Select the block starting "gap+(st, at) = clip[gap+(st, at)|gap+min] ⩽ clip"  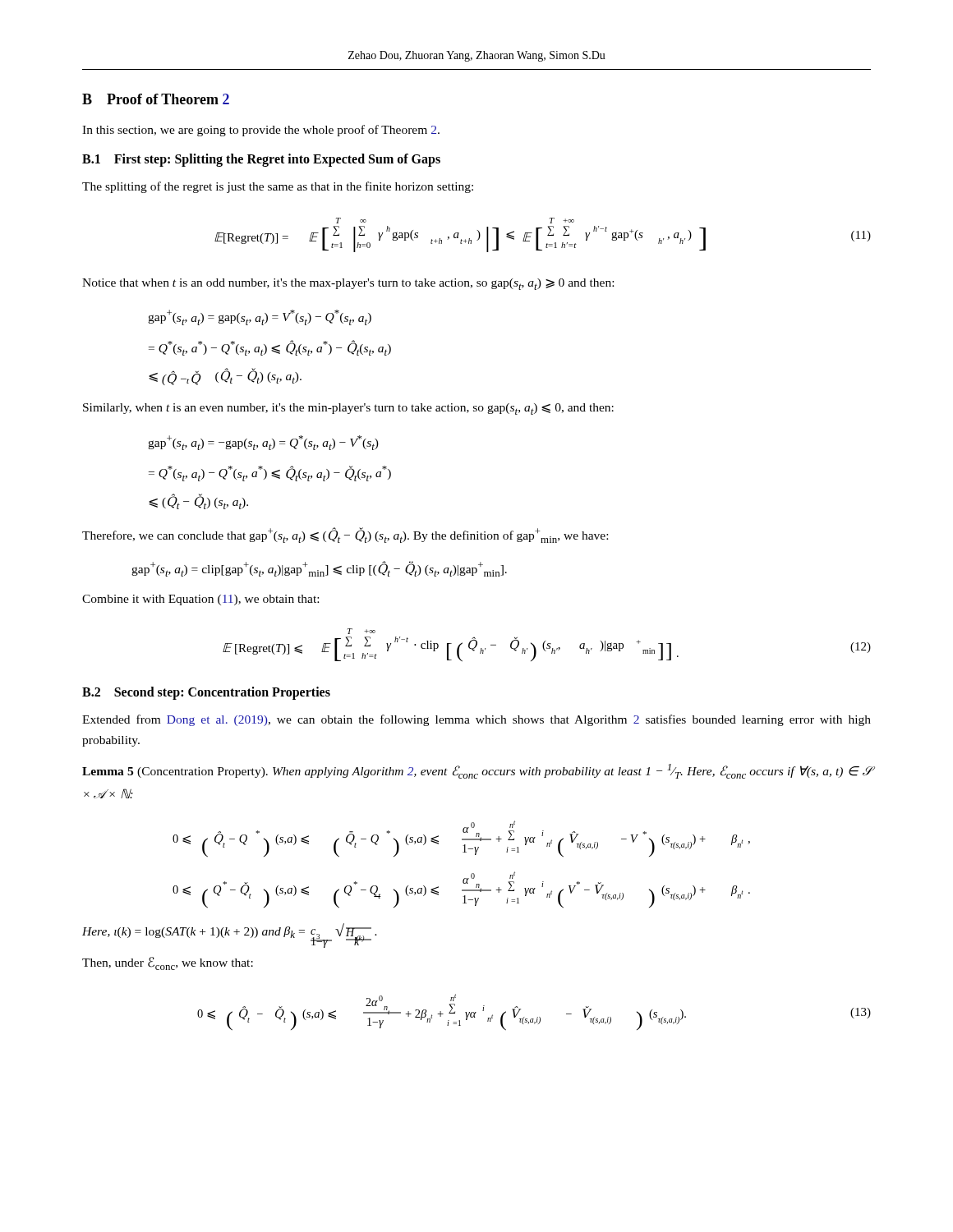319,569
